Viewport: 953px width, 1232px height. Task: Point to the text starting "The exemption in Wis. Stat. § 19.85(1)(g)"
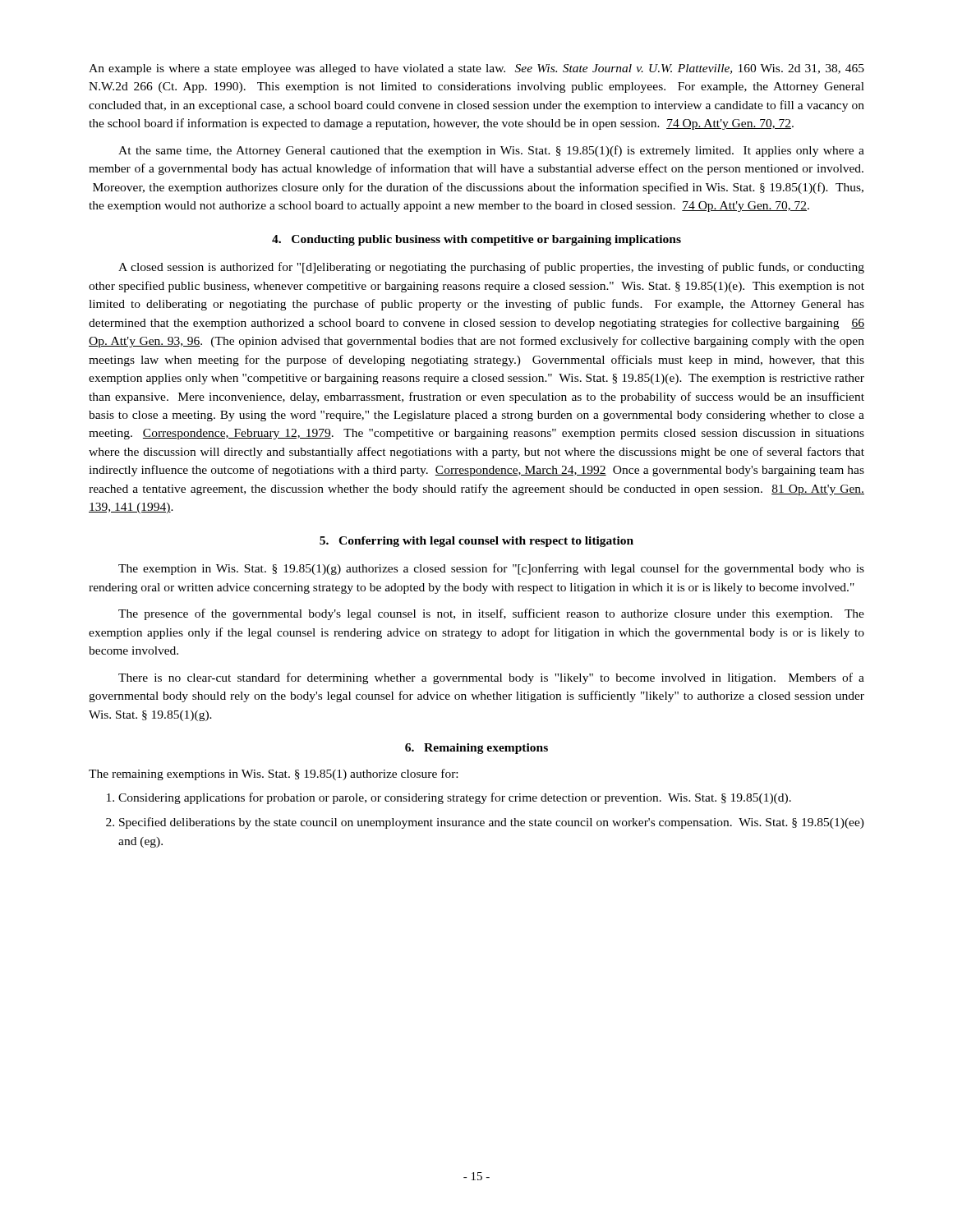pos(476,578)
